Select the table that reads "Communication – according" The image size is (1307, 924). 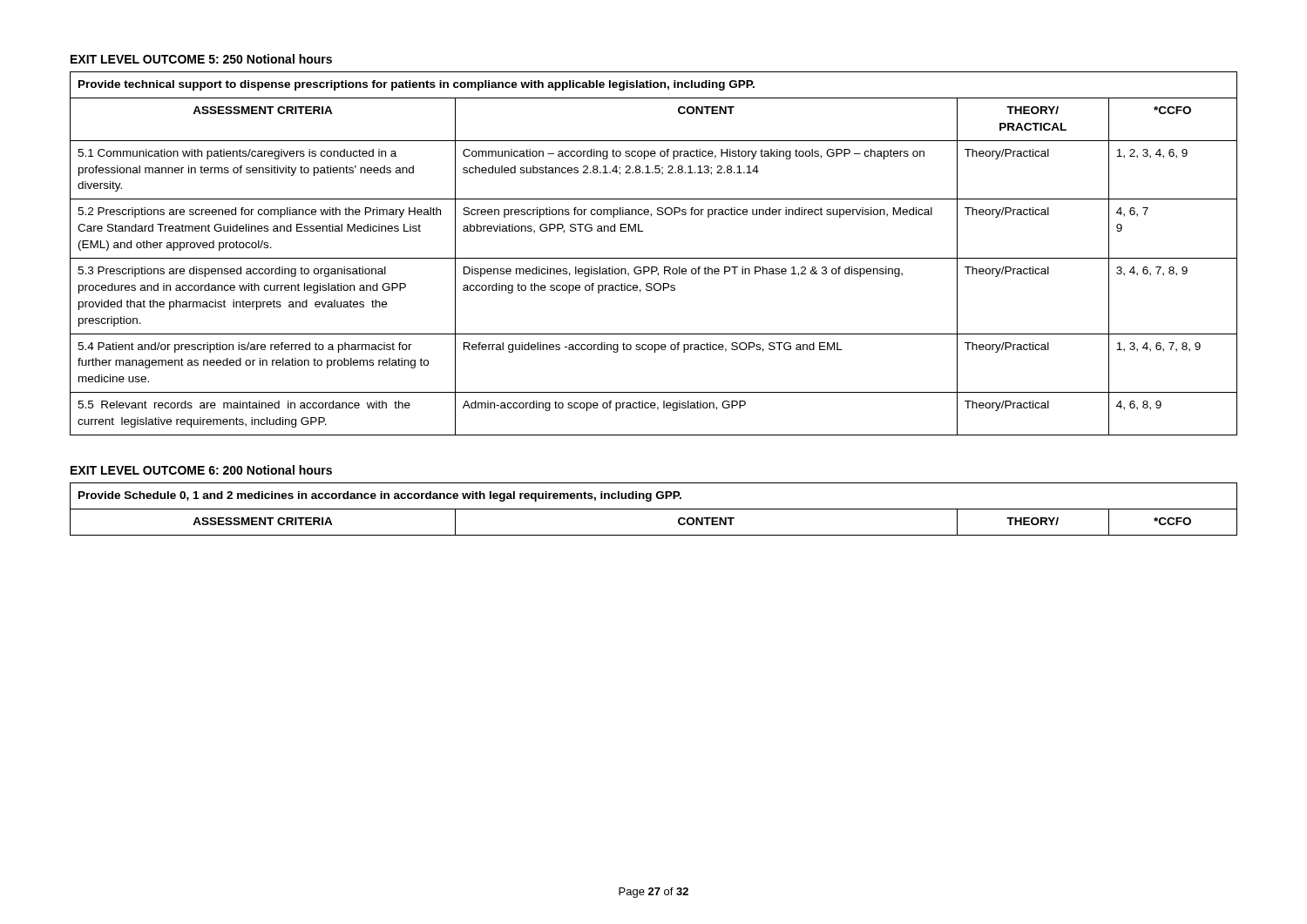pos(654,253)
